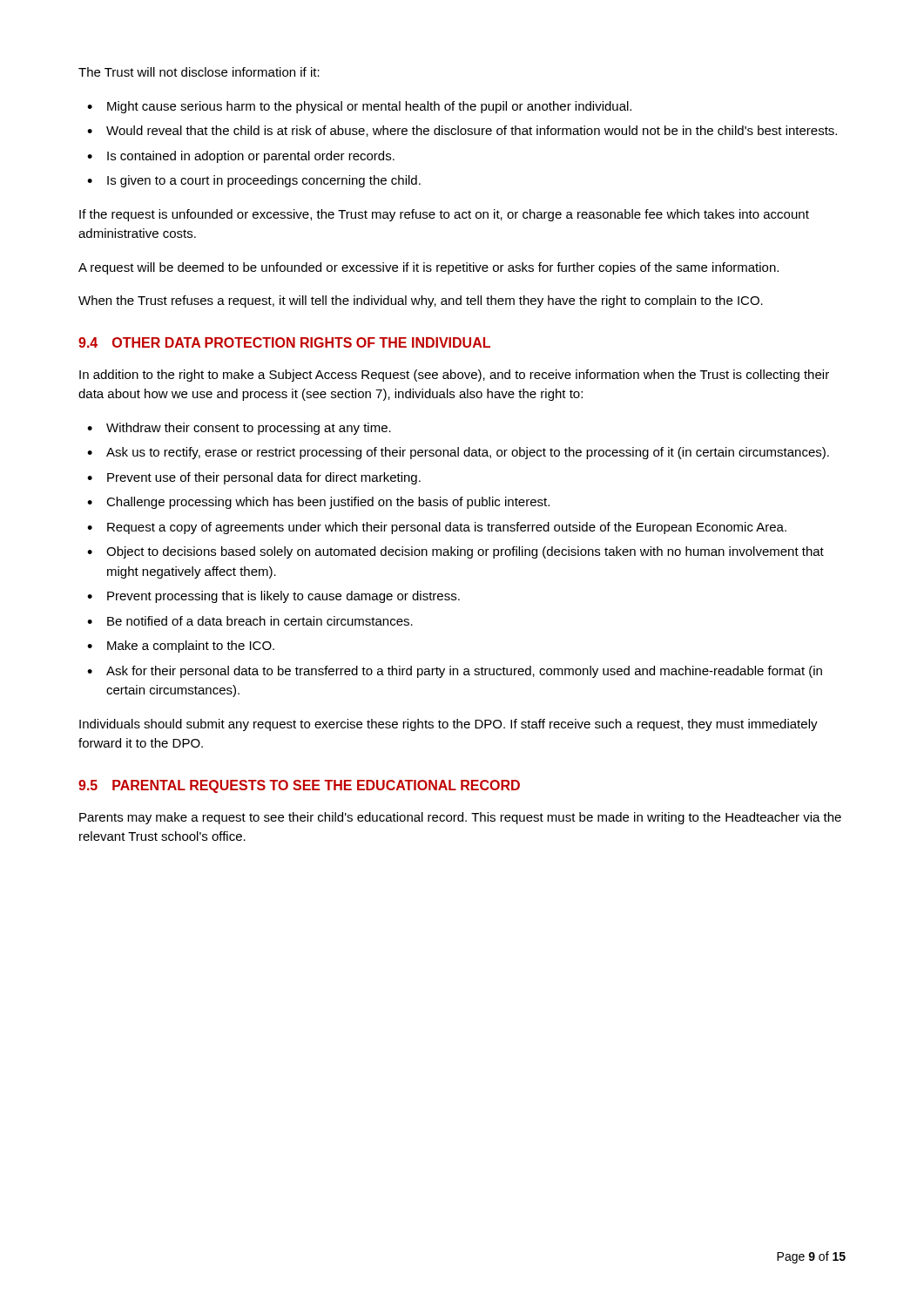
Task: Point to the block starting "Is given to a court"
Action: point(264,180)
